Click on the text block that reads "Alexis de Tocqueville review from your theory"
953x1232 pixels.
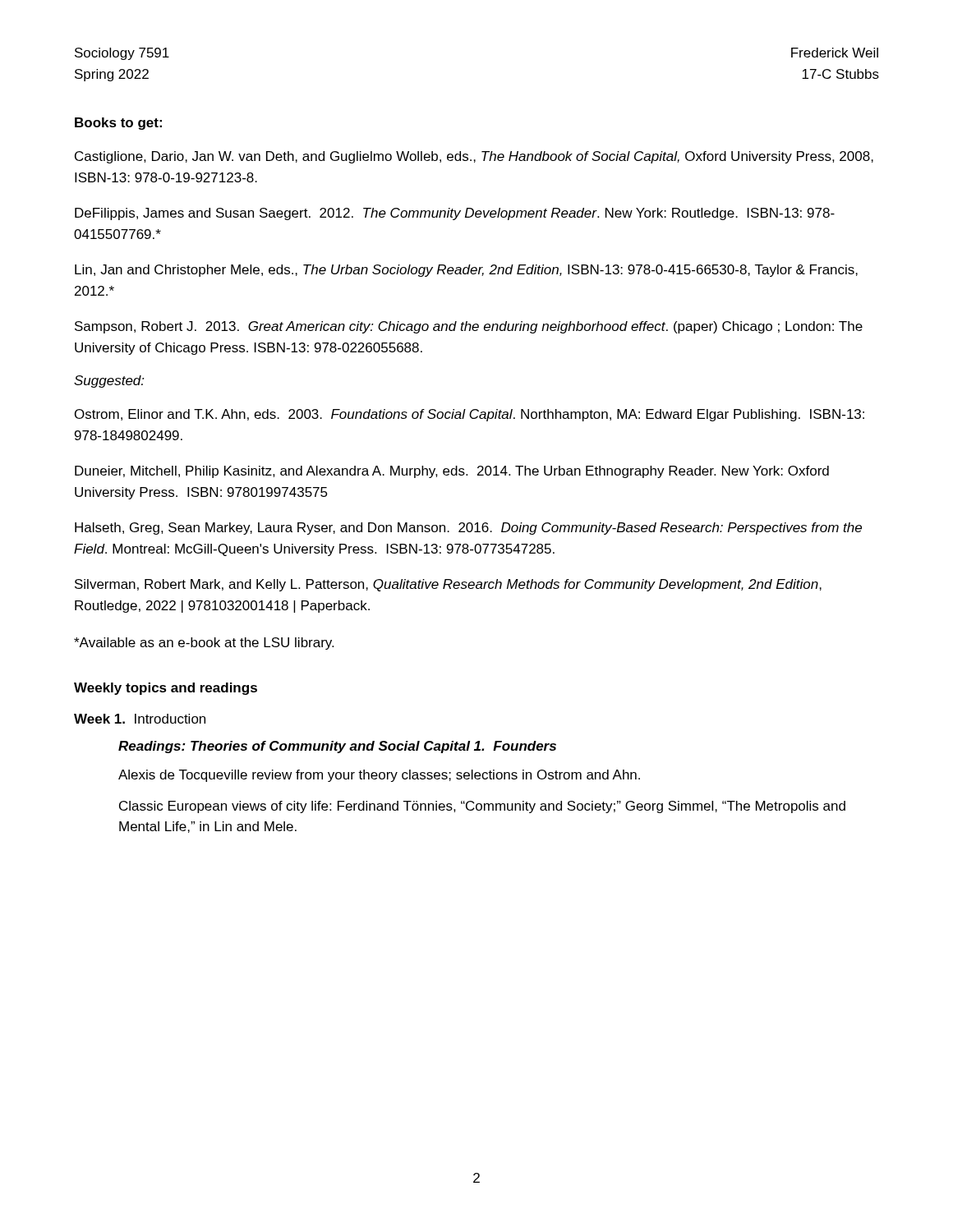coord(380,775)
